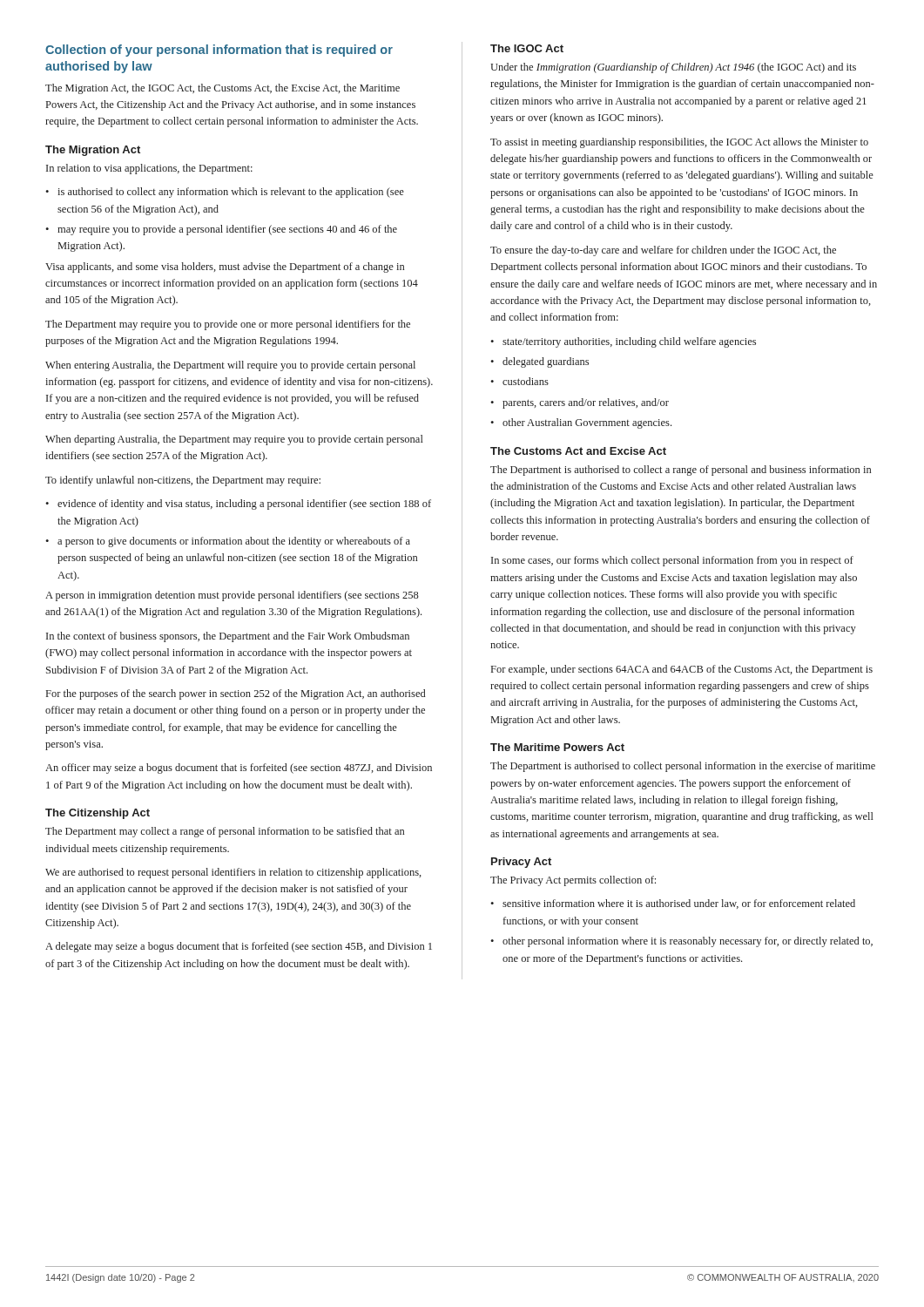Select the region starting "The Citizenship Act"
The height and width of the screenshot is (1307, 924).
point(98,814)
